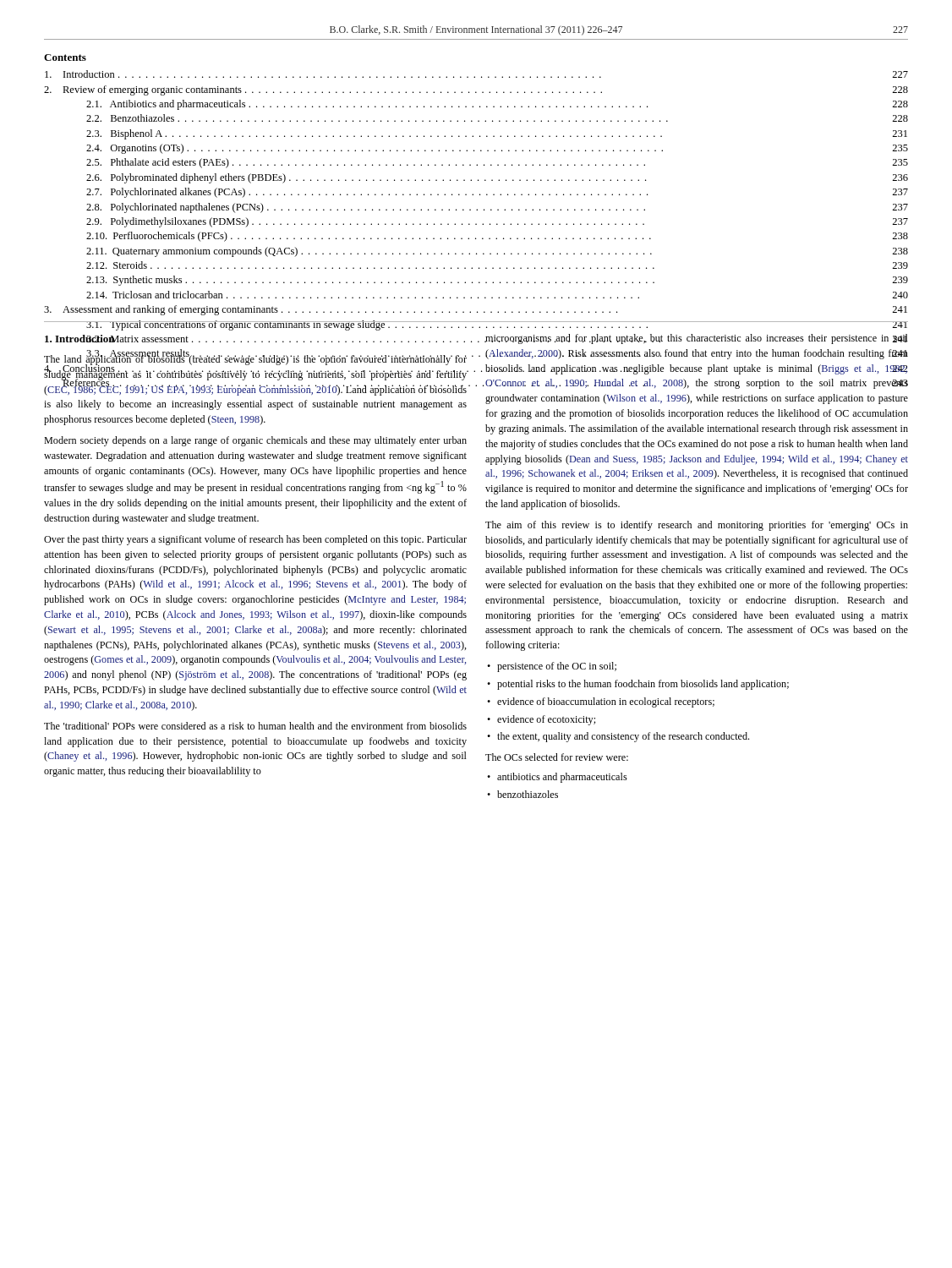Image resolution: width=952 pixels, height=1268 pixels.
Task: Point to the element starting "Over the past thirty years a"
Action: 255,622
